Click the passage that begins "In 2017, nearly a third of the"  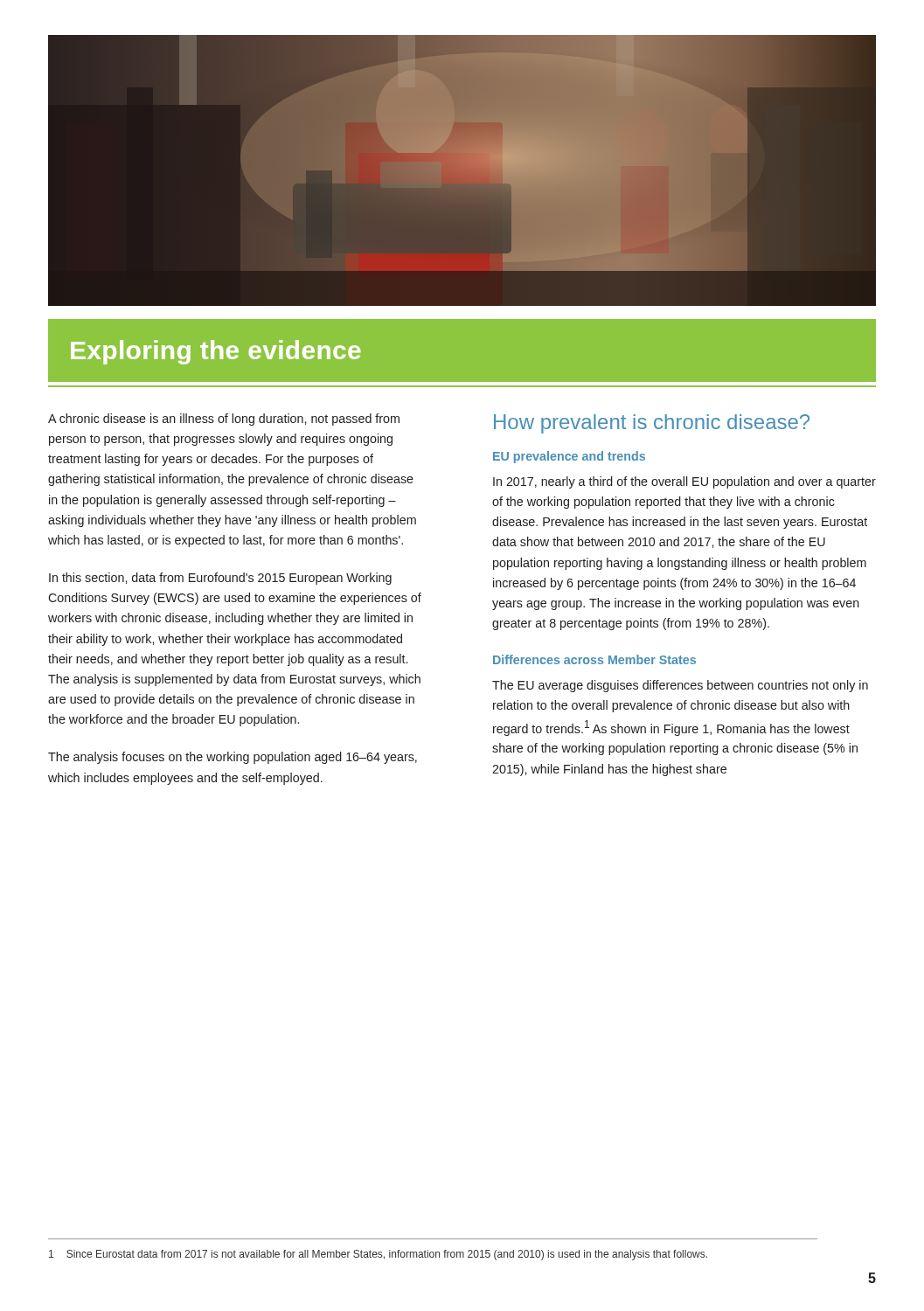(x=684, y=552)
